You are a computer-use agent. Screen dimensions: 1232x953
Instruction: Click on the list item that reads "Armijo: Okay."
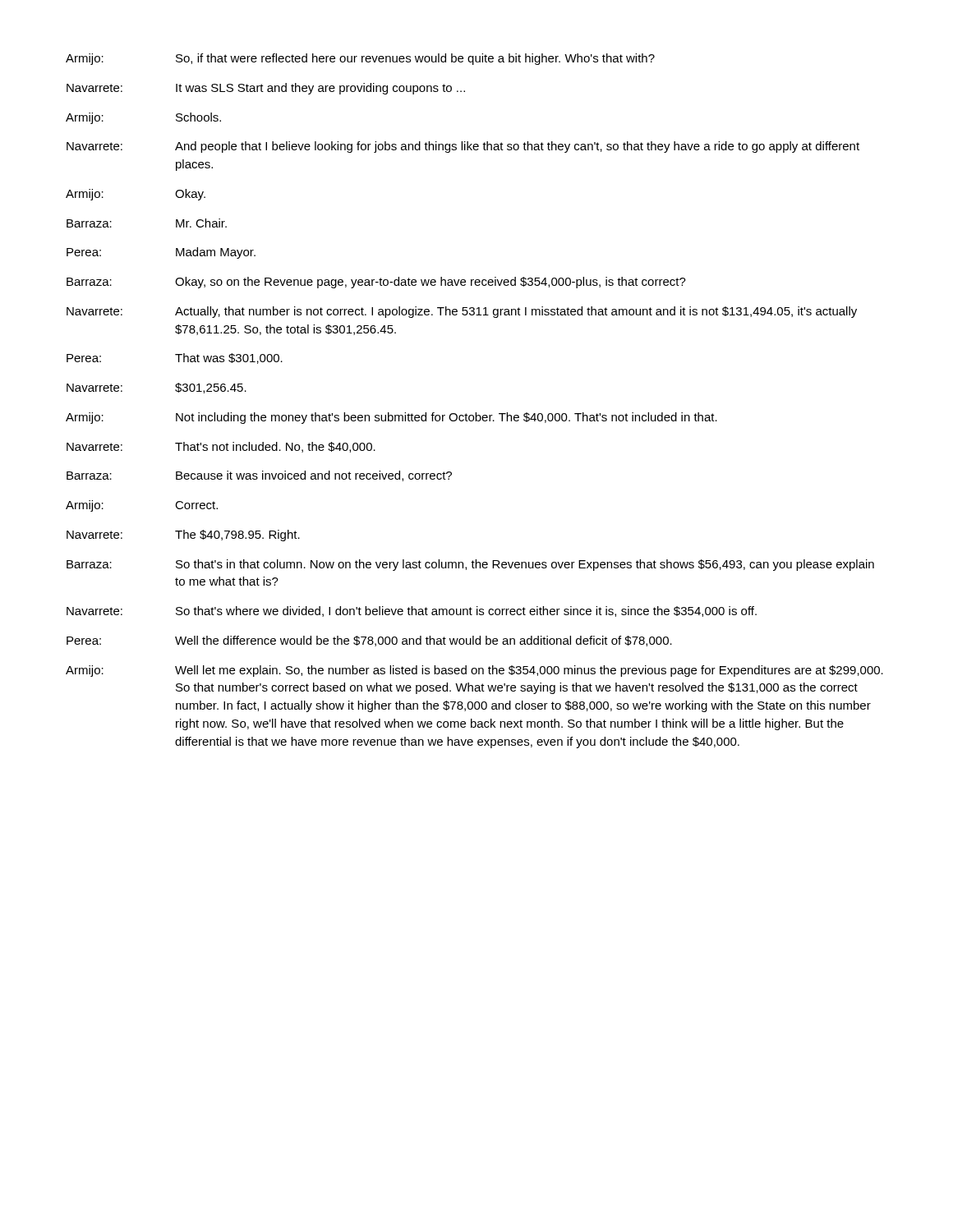pyautogui.click(x=83, y=194)
